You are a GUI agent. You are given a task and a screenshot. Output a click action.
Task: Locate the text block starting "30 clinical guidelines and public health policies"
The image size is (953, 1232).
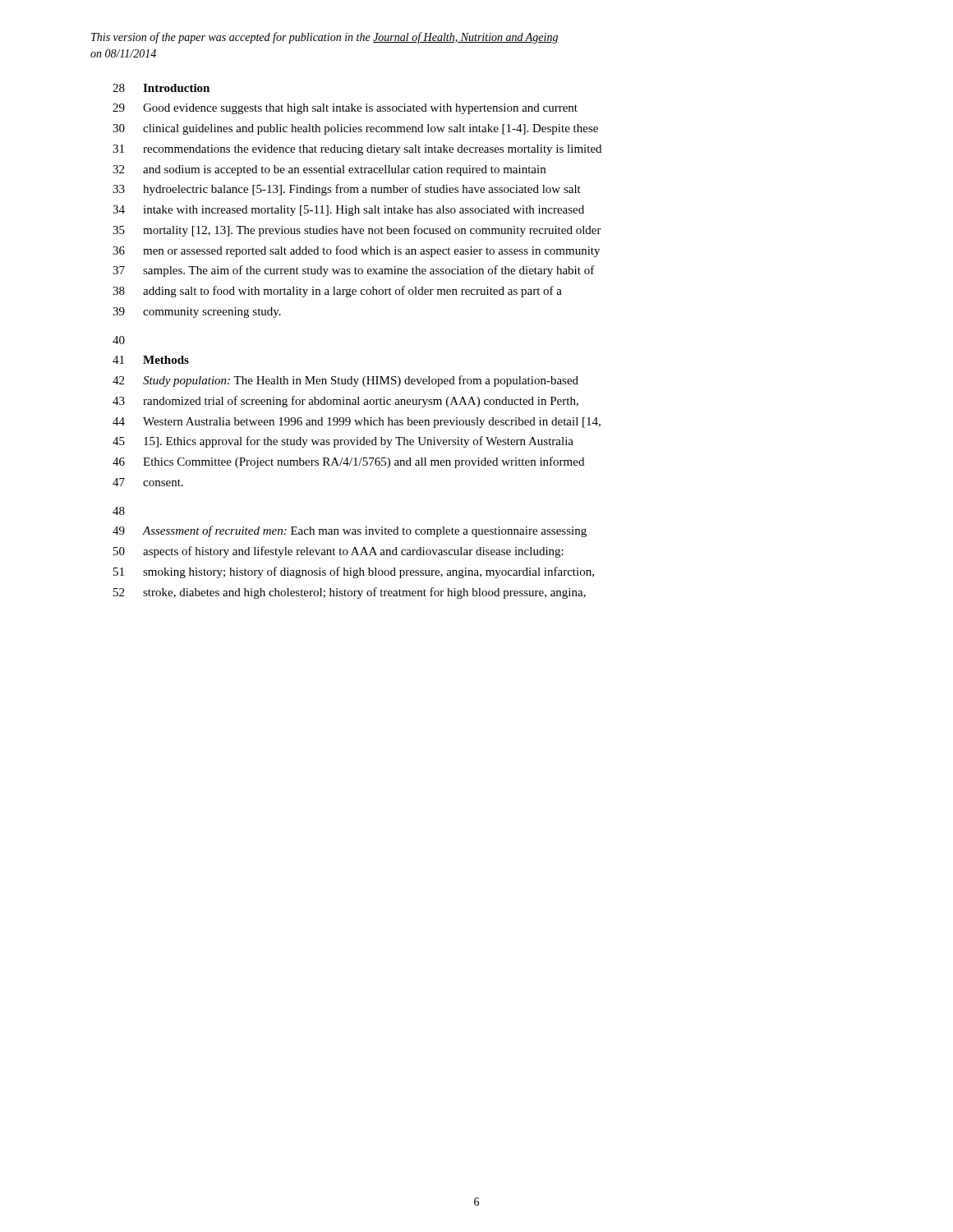[x=476, y=129]
